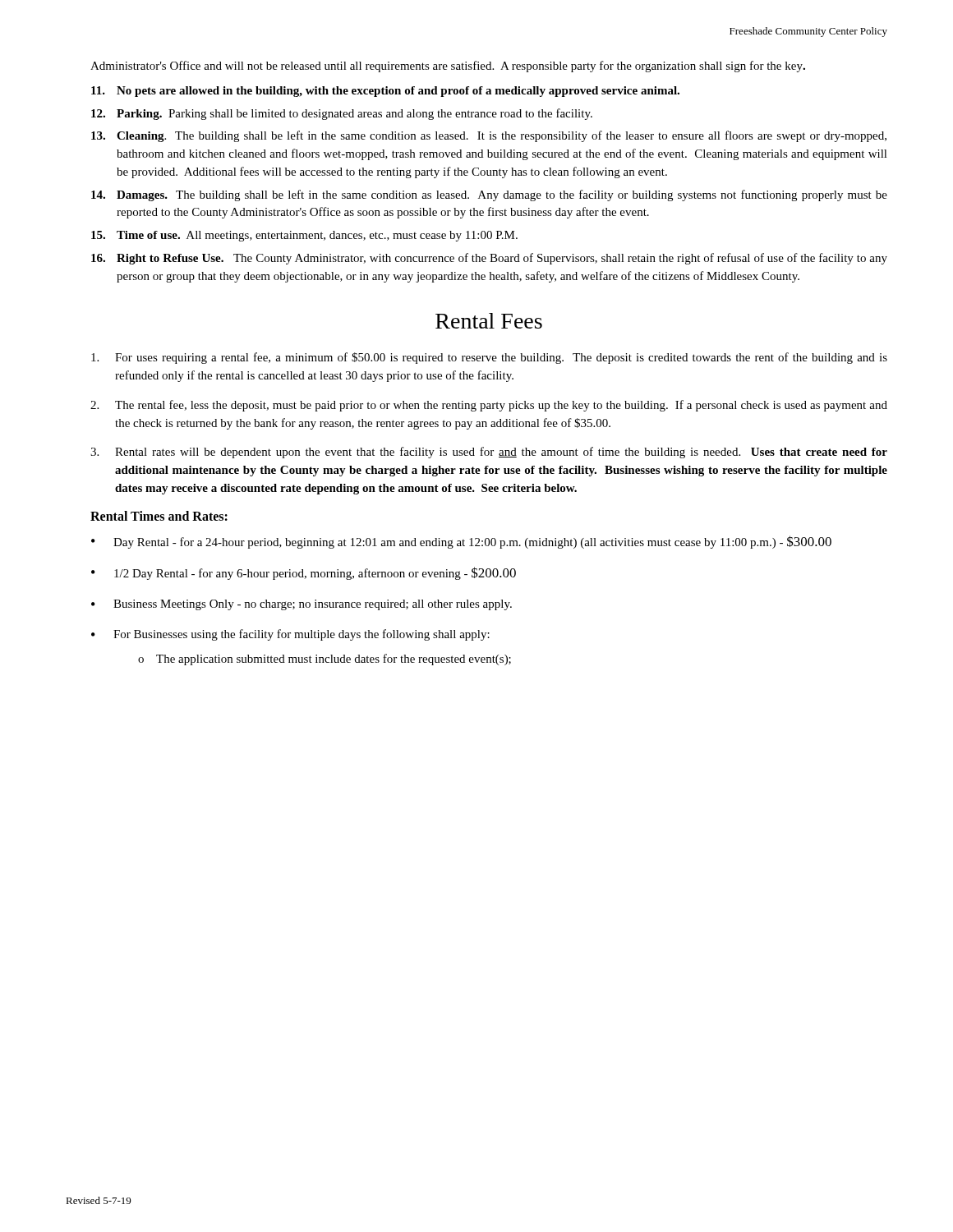Find the section header that says "Rental Times and Rates:"
The width and height of the screenshot is (953, 1232).
point(159,516)
